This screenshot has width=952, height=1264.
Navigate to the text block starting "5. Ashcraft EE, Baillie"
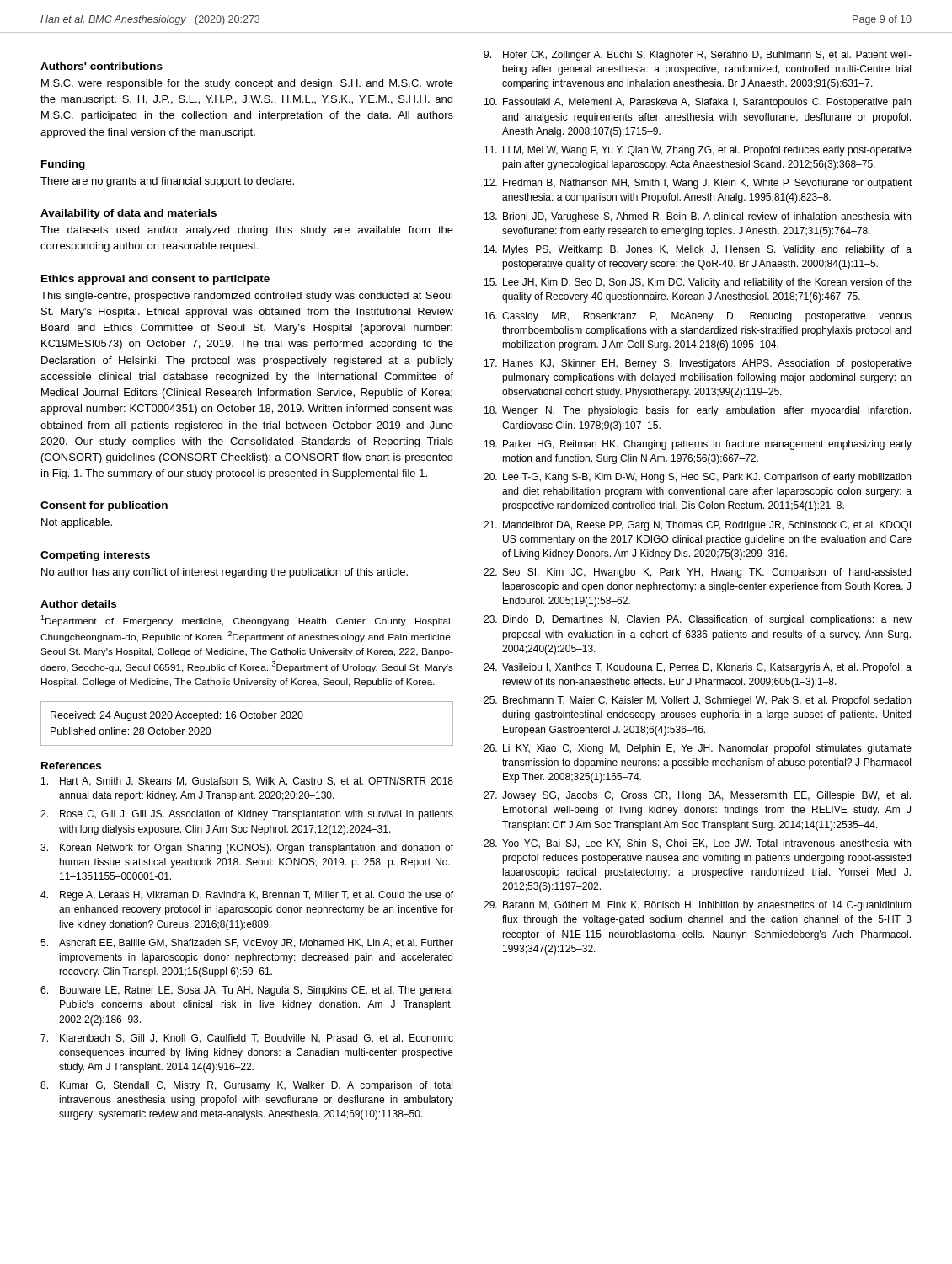[247, 958]
